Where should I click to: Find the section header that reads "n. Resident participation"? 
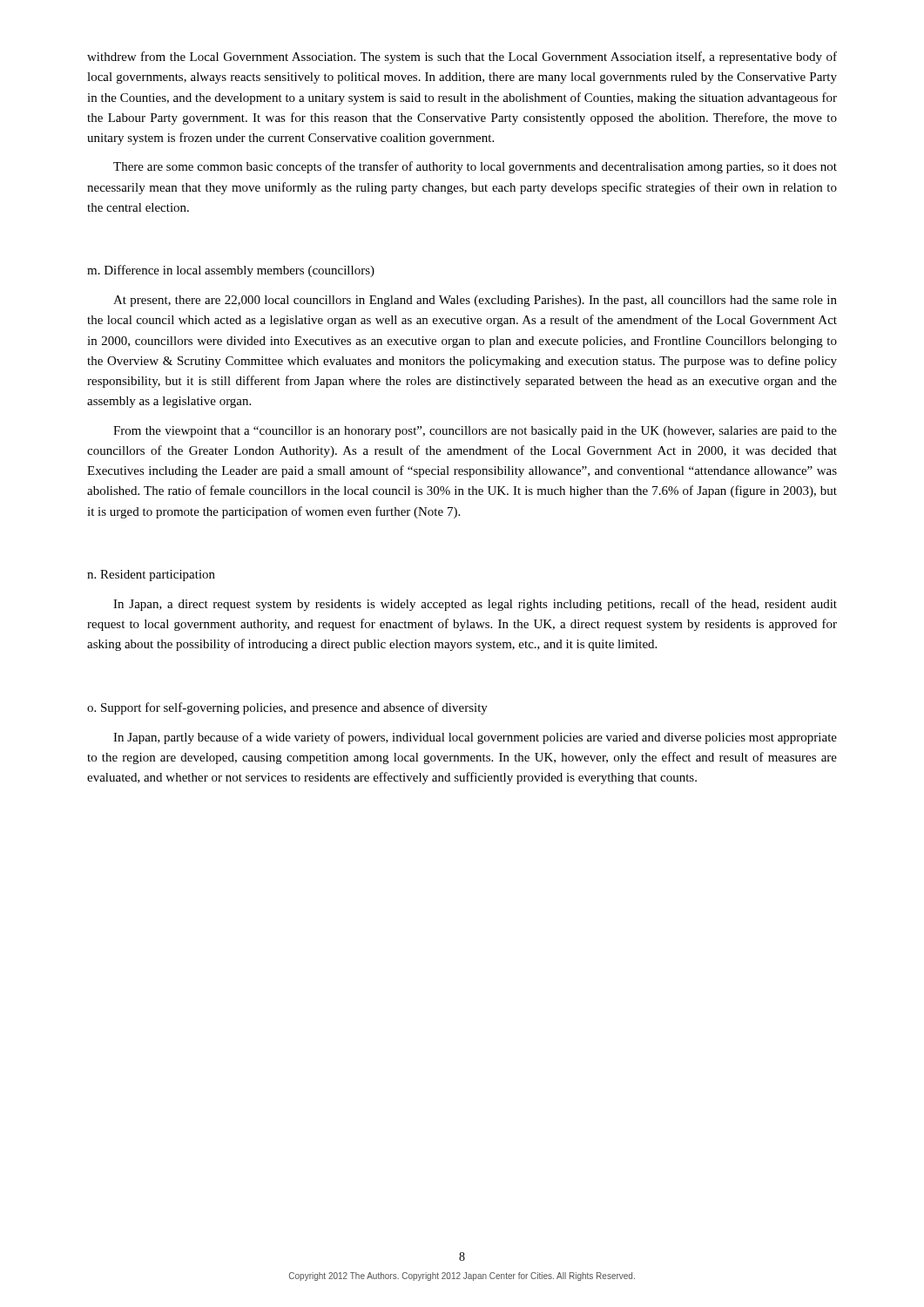(x=151, y=574)
